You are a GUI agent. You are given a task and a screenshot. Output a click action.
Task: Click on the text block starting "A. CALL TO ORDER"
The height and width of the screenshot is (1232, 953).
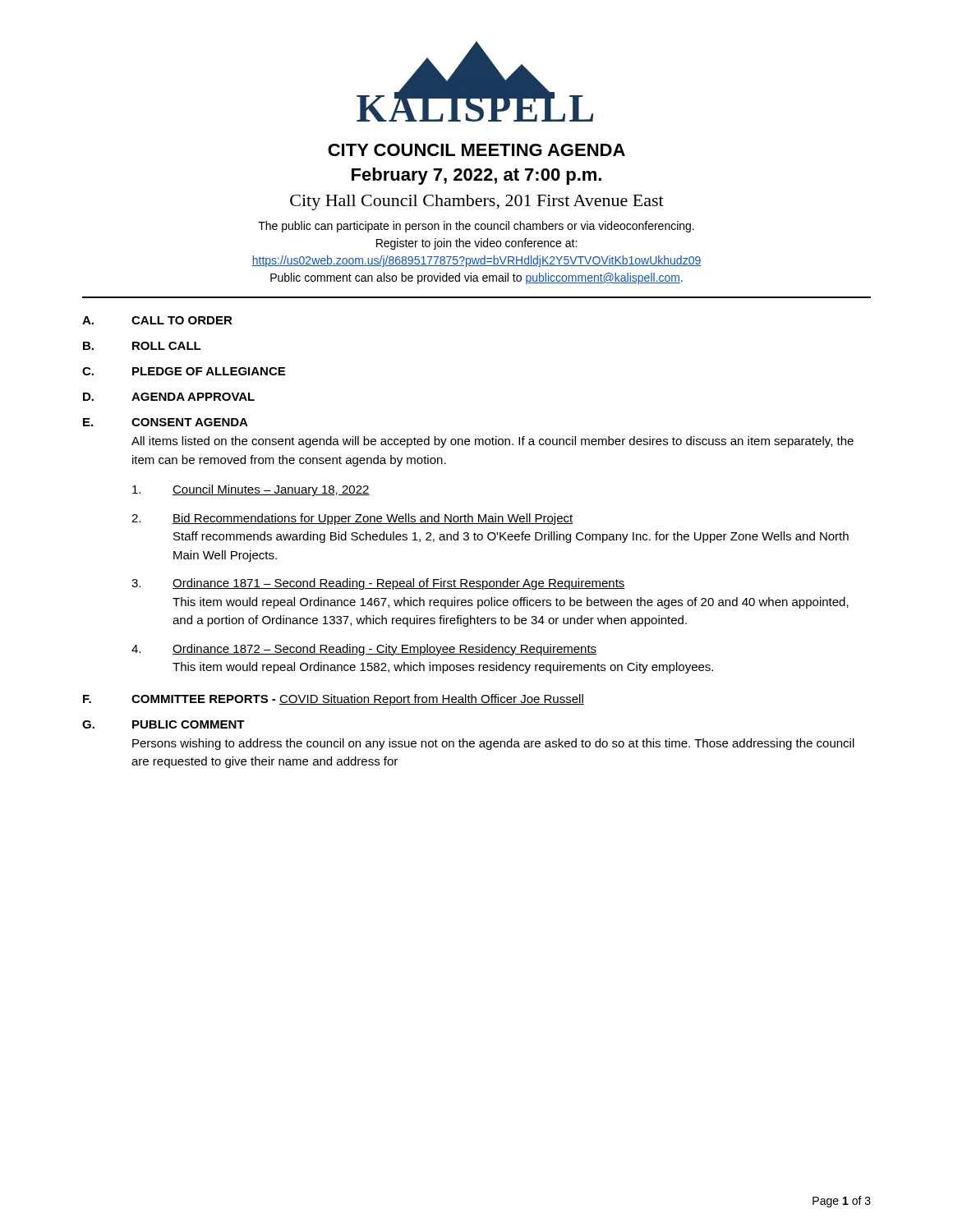[157, 320]
